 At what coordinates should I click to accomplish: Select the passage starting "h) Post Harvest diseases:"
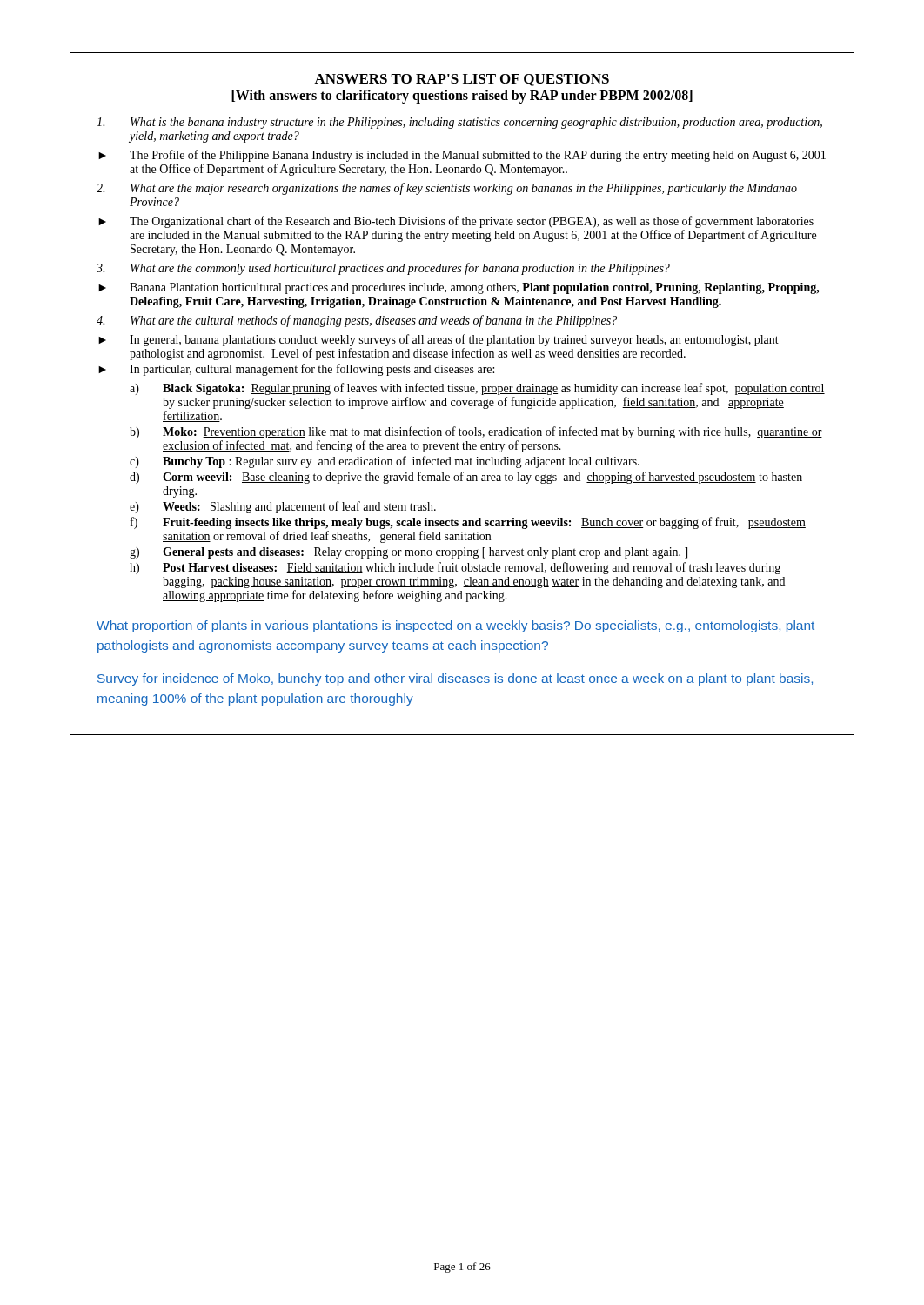479,582
